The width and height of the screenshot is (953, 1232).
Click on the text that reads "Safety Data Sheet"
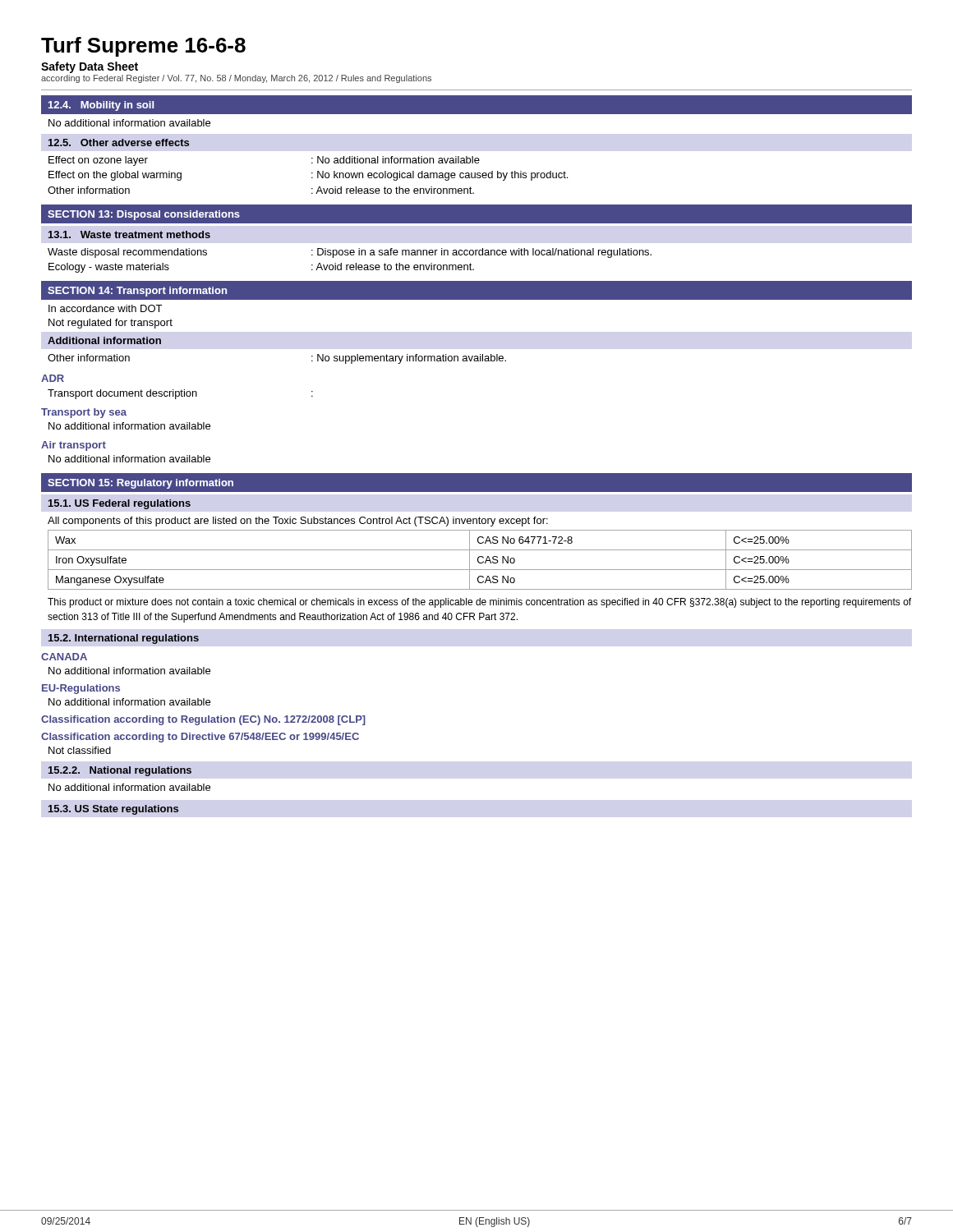90,67
